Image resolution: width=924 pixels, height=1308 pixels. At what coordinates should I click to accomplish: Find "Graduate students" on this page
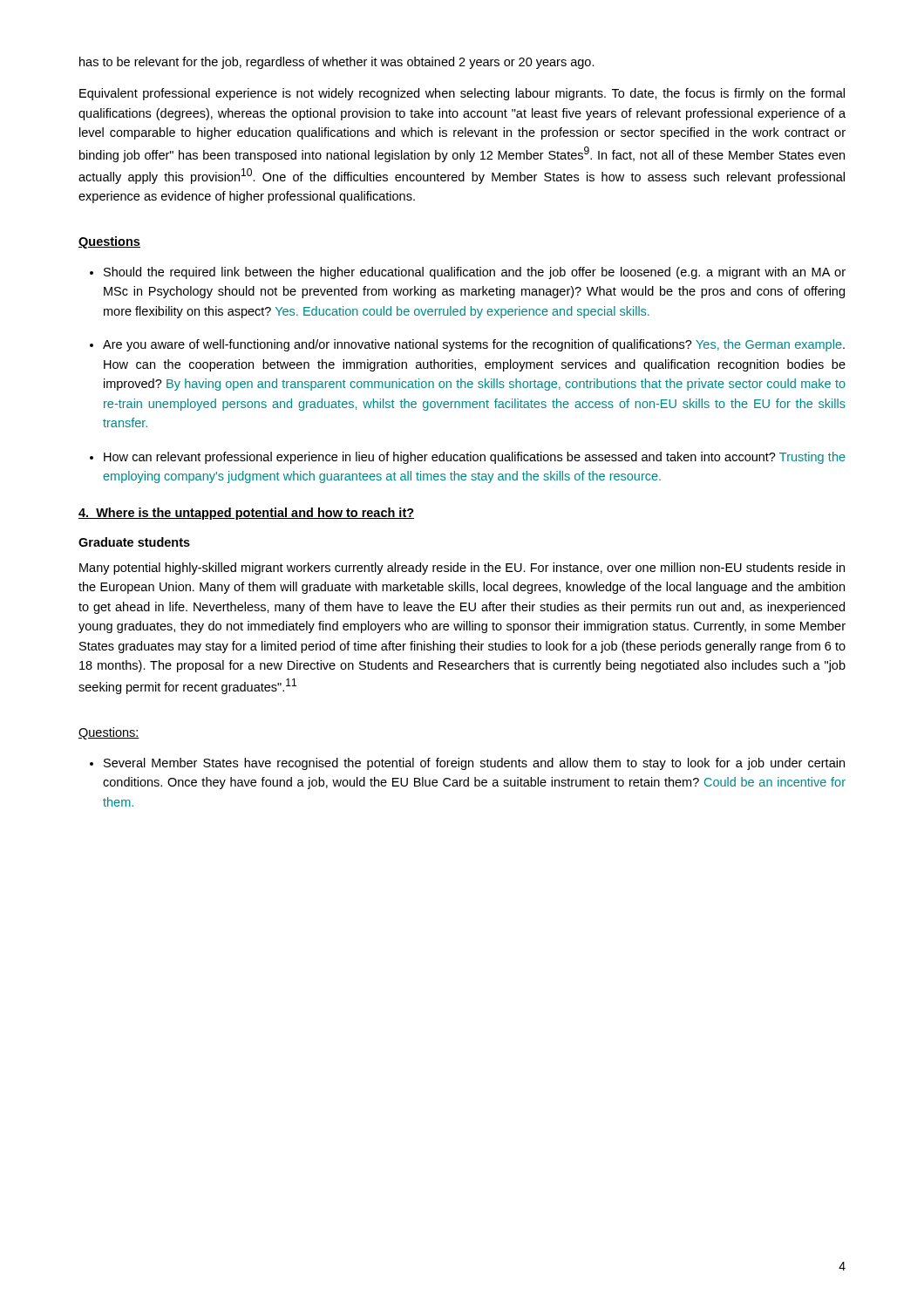(134, 542)
